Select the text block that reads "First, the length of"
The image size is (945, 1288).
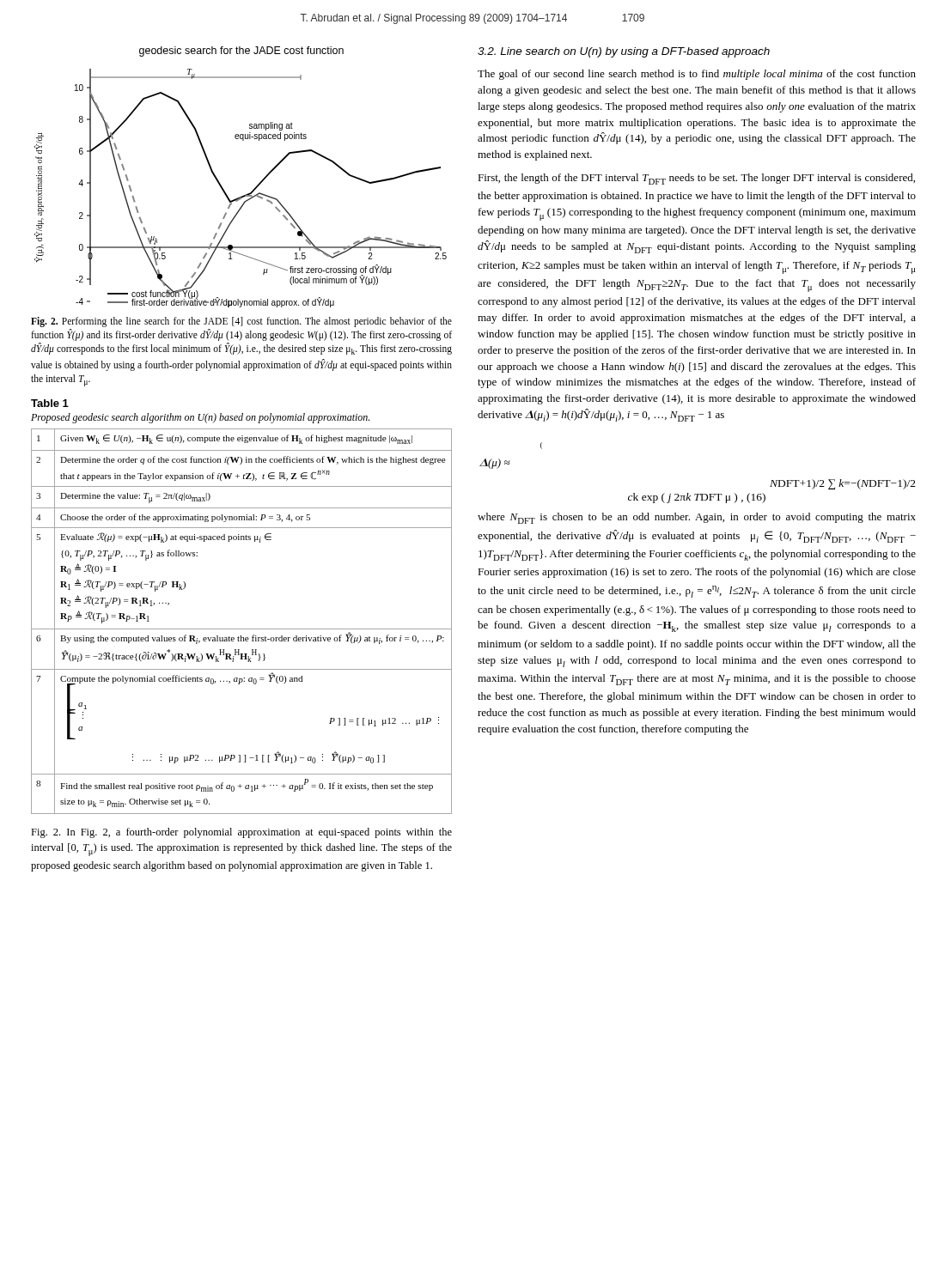697,297
